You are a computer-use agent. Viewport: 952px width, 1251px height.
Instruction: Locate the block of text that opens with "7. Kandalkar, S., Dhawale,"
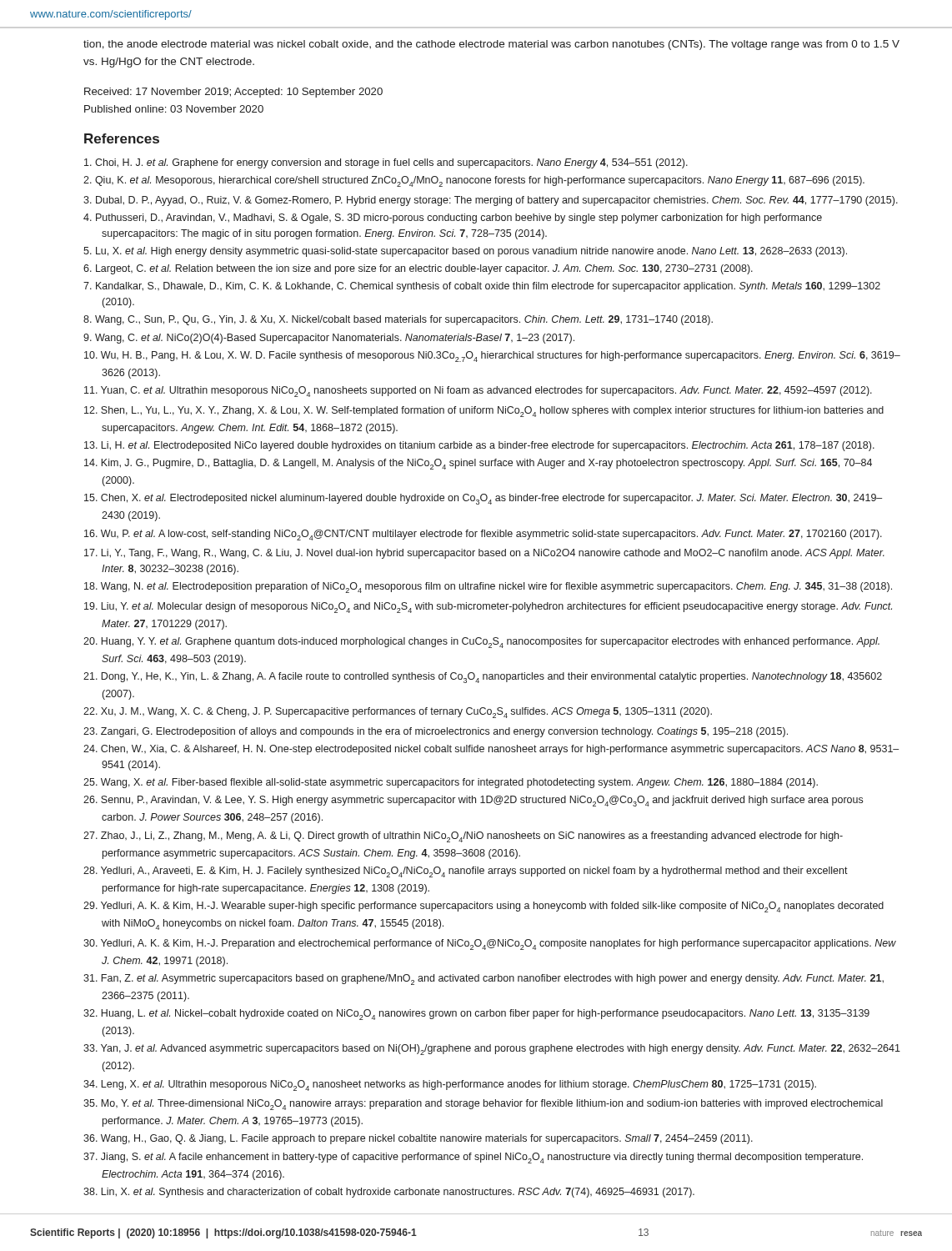pyautogui.click(x=482, y=294)
